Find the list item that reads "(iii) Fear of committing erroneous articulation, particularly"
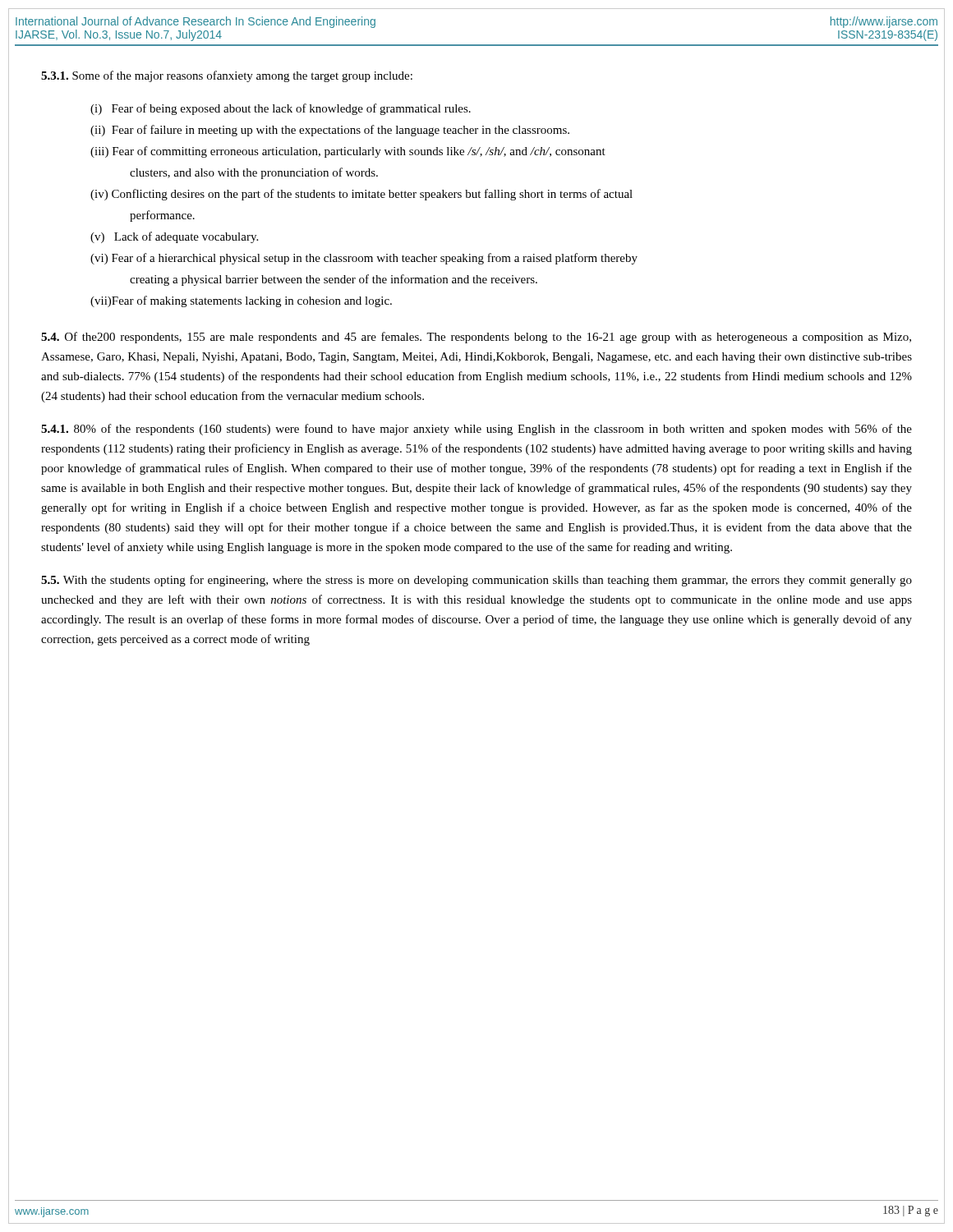Viewport: 953px width, 1232px height. 348,151
